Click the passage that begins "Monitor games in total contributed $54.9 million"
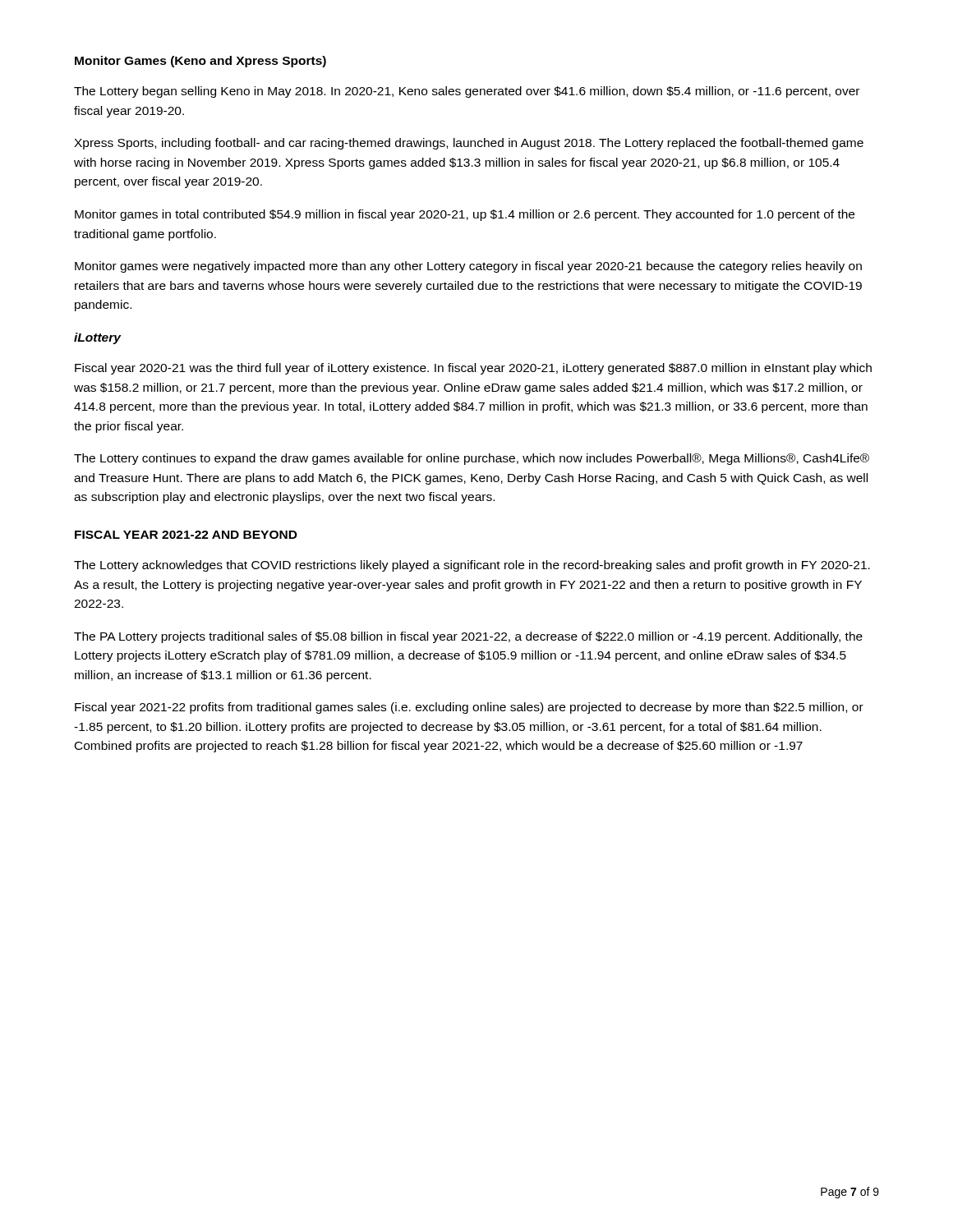This screenshot has height=1232, width=953. pos(465,224)
